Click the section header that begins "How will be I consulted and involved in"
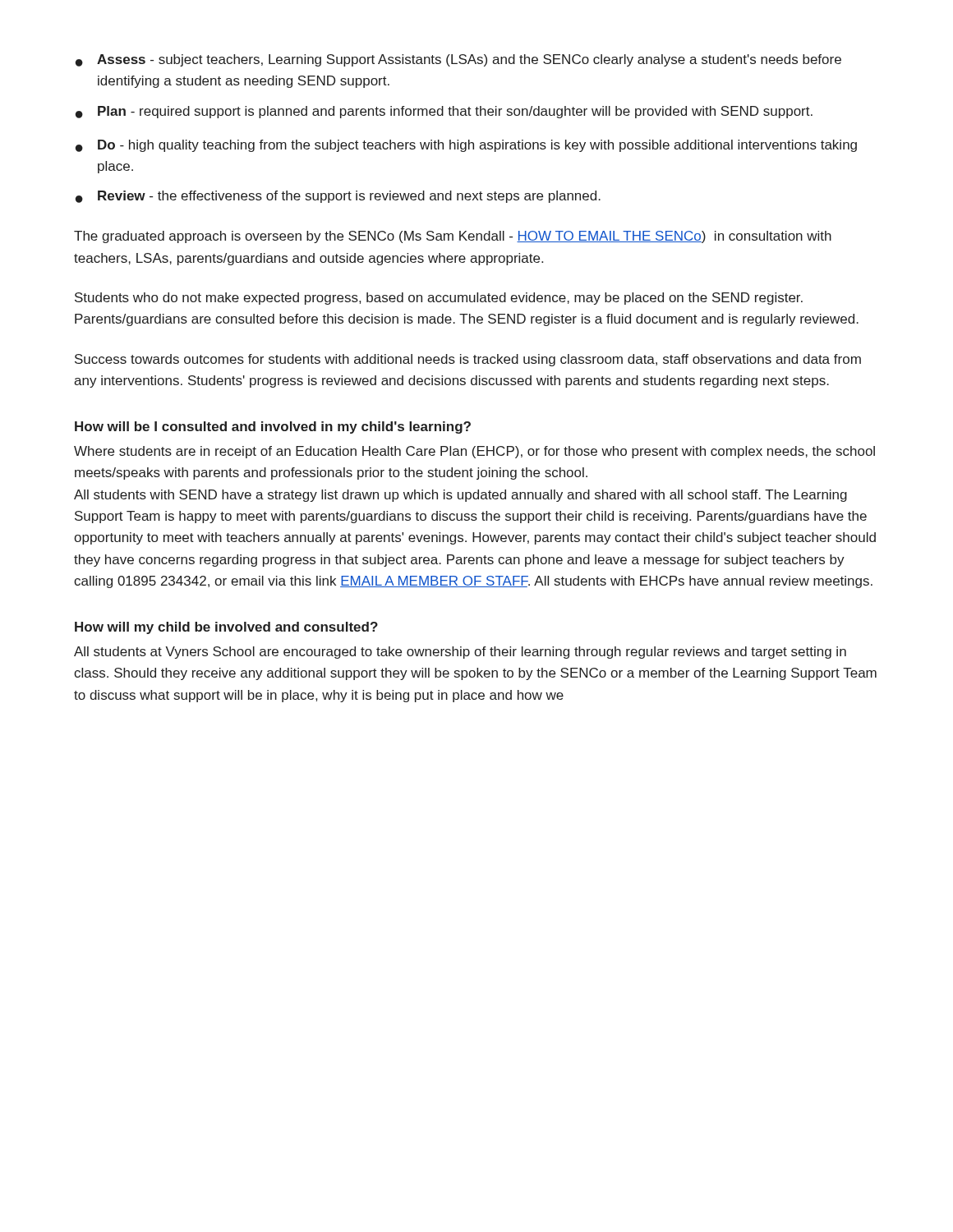Image resolution: width=953 pixels, height=1232 pixels. pyautogui.click(x=273, y=427)
